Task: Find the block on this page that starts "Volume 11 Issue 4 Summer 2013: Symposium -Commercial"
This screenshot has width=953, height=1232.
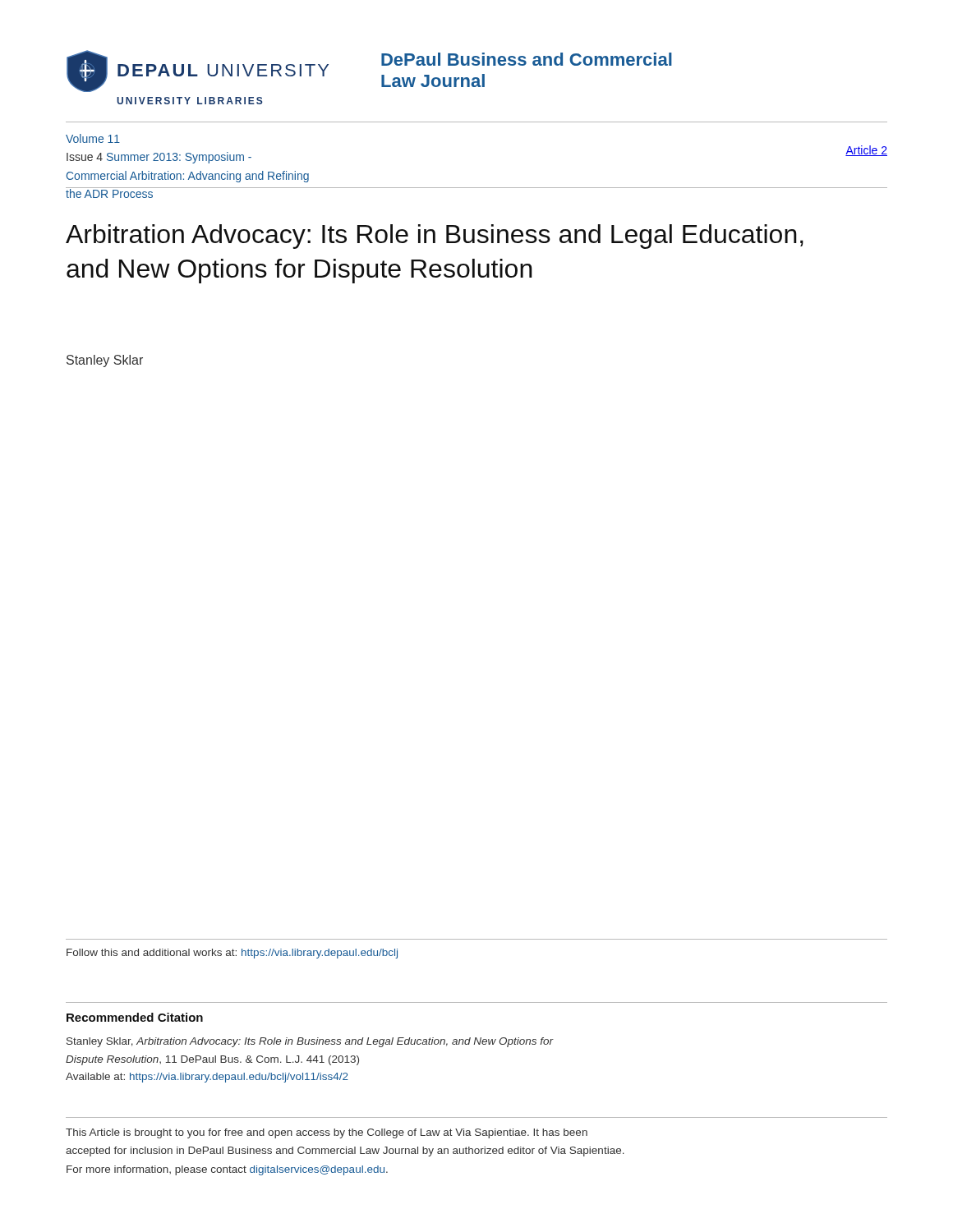Action: tap(304, 167)
